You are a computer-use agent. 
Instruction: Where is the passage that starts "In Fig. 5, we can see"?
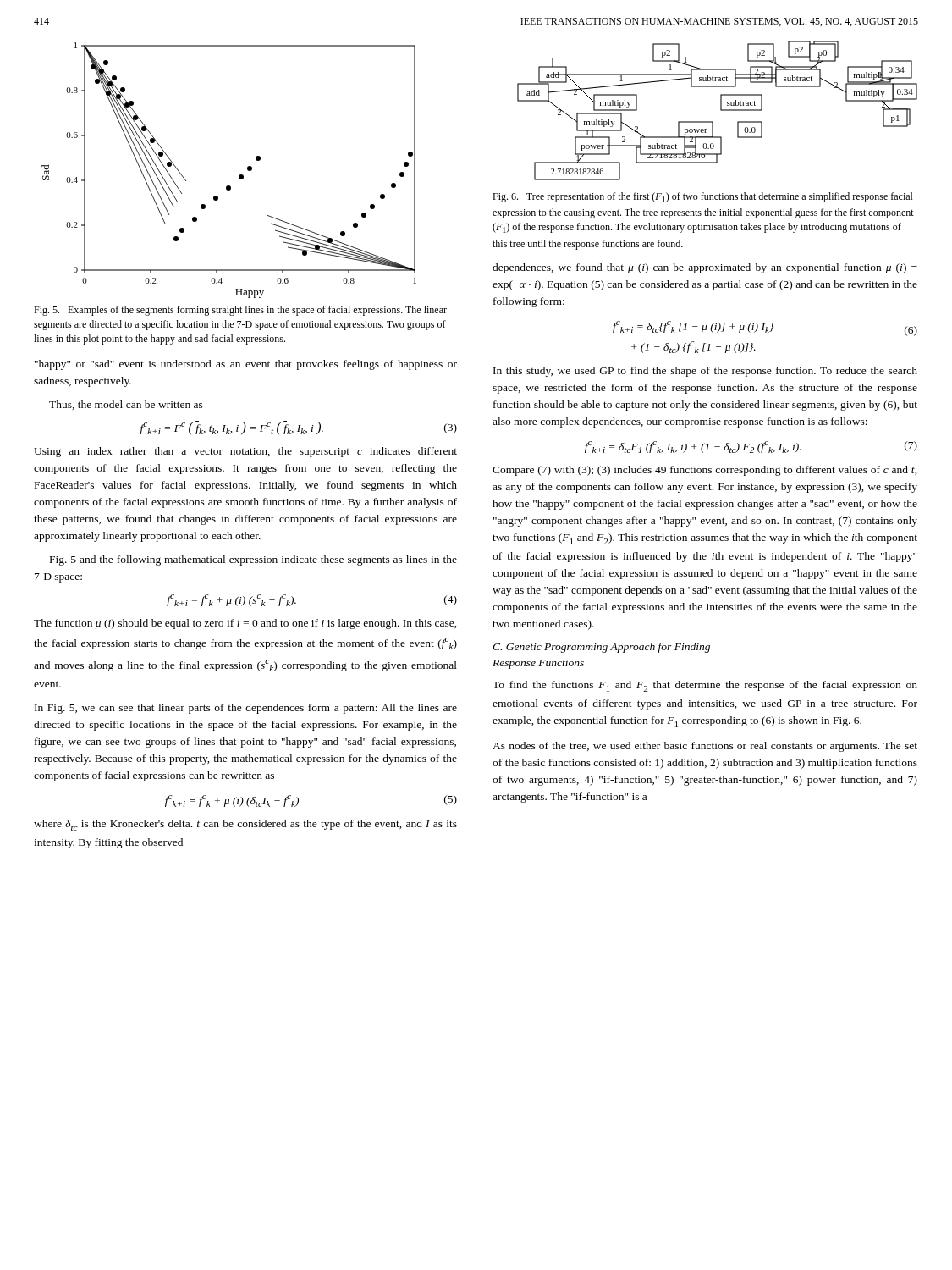245,741
